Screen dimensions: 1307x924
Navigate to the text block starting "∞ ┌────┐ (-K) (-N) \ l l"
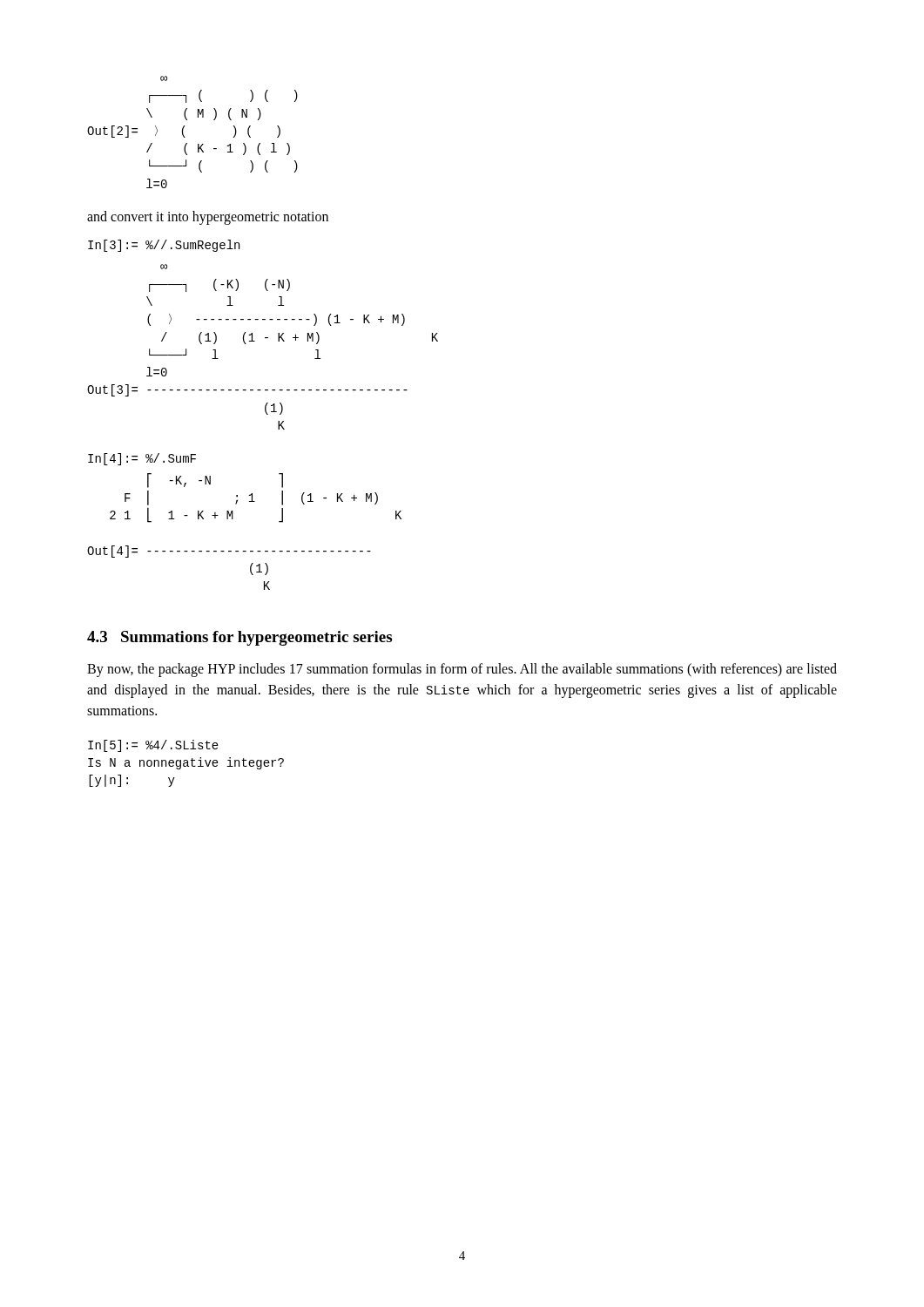tap(164, 267)
